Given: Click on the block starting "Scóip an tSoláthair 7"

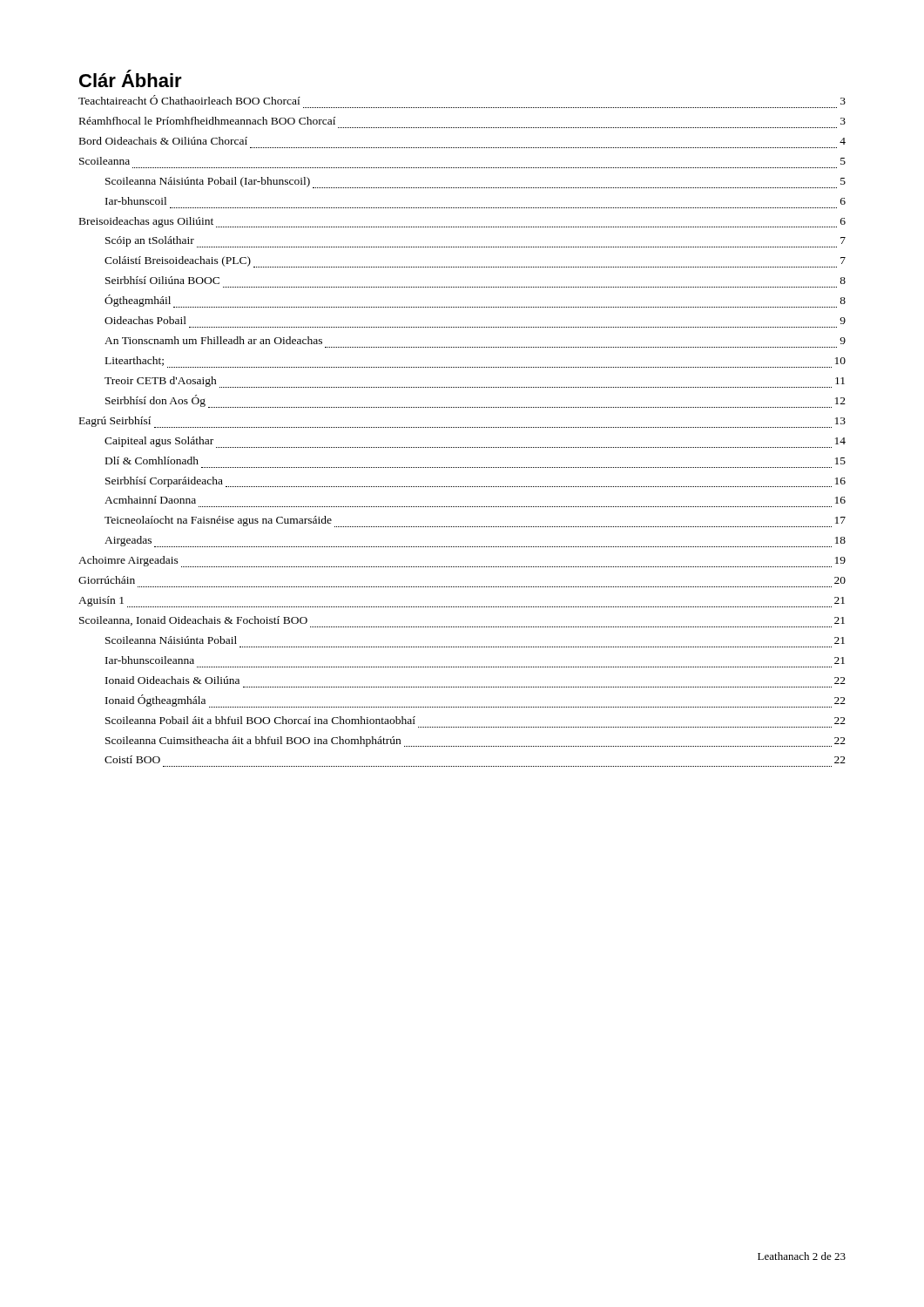Looking at the screenshot, I should 462,241.
